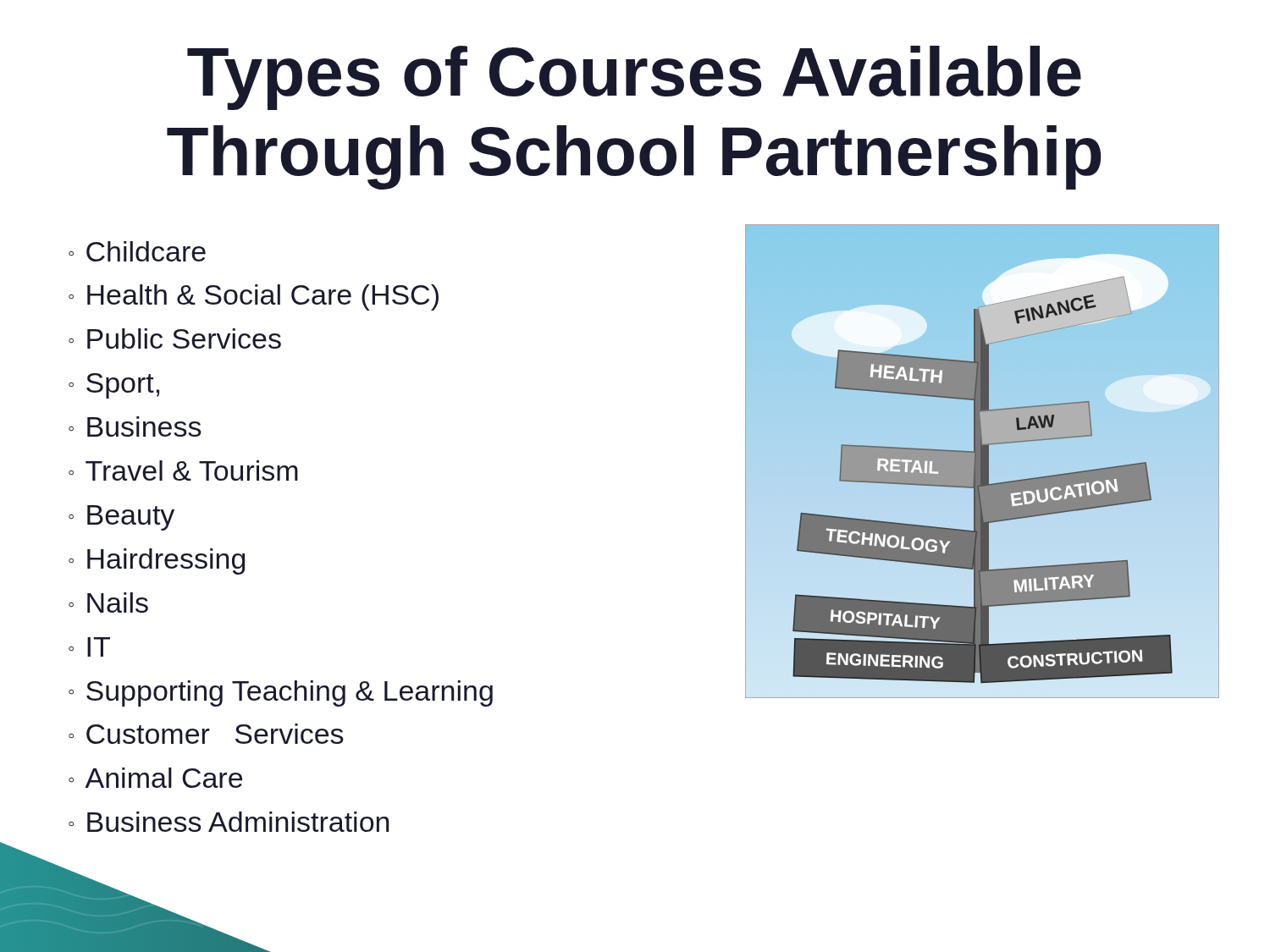Point to "◦ IT"
Screen dimensions: 952x1270
(x=89, y=647)
